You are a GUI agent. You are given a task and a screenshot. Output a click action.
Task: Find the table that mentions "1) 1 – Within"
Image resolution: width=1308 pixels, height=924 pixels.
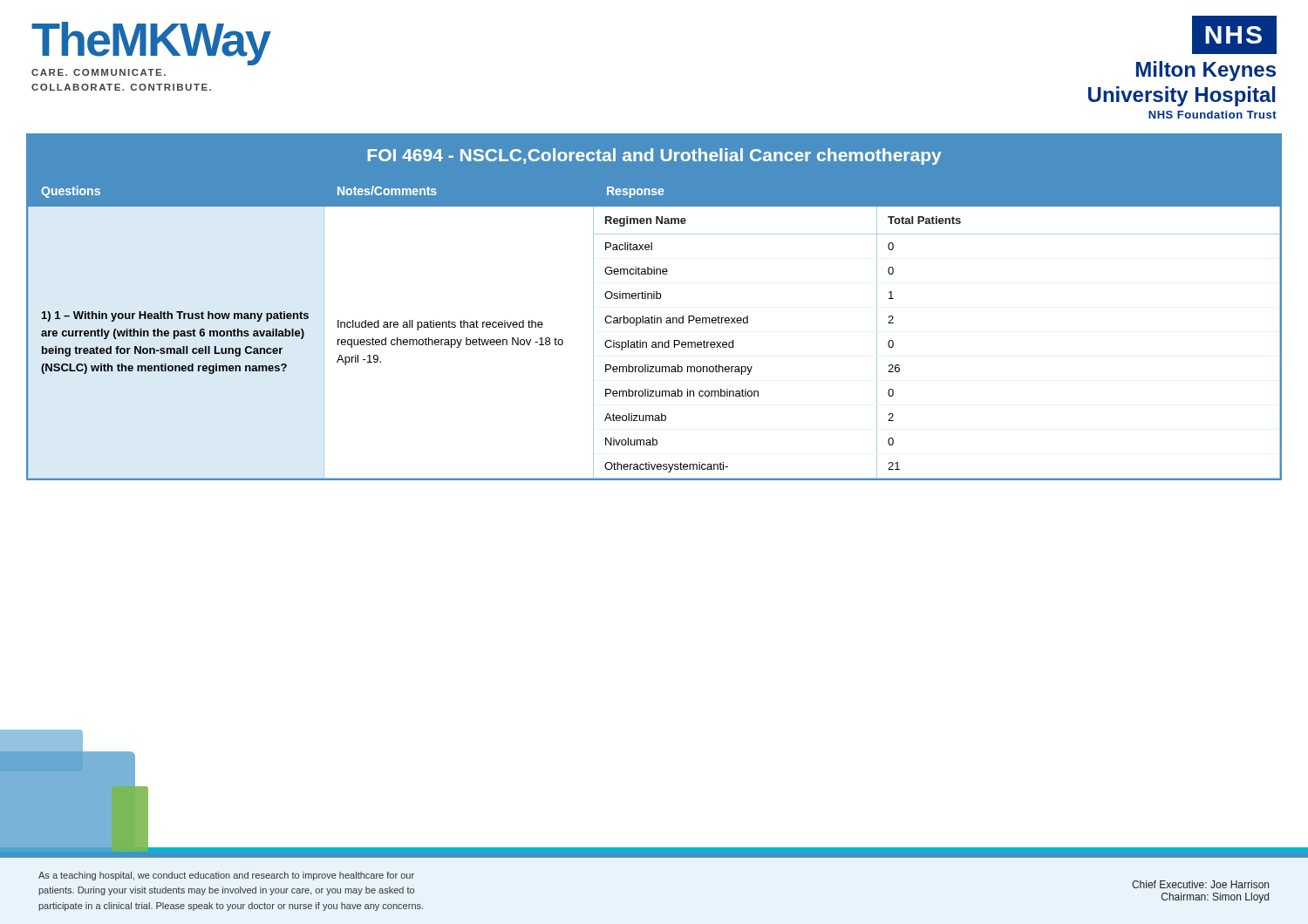(654, 326)
